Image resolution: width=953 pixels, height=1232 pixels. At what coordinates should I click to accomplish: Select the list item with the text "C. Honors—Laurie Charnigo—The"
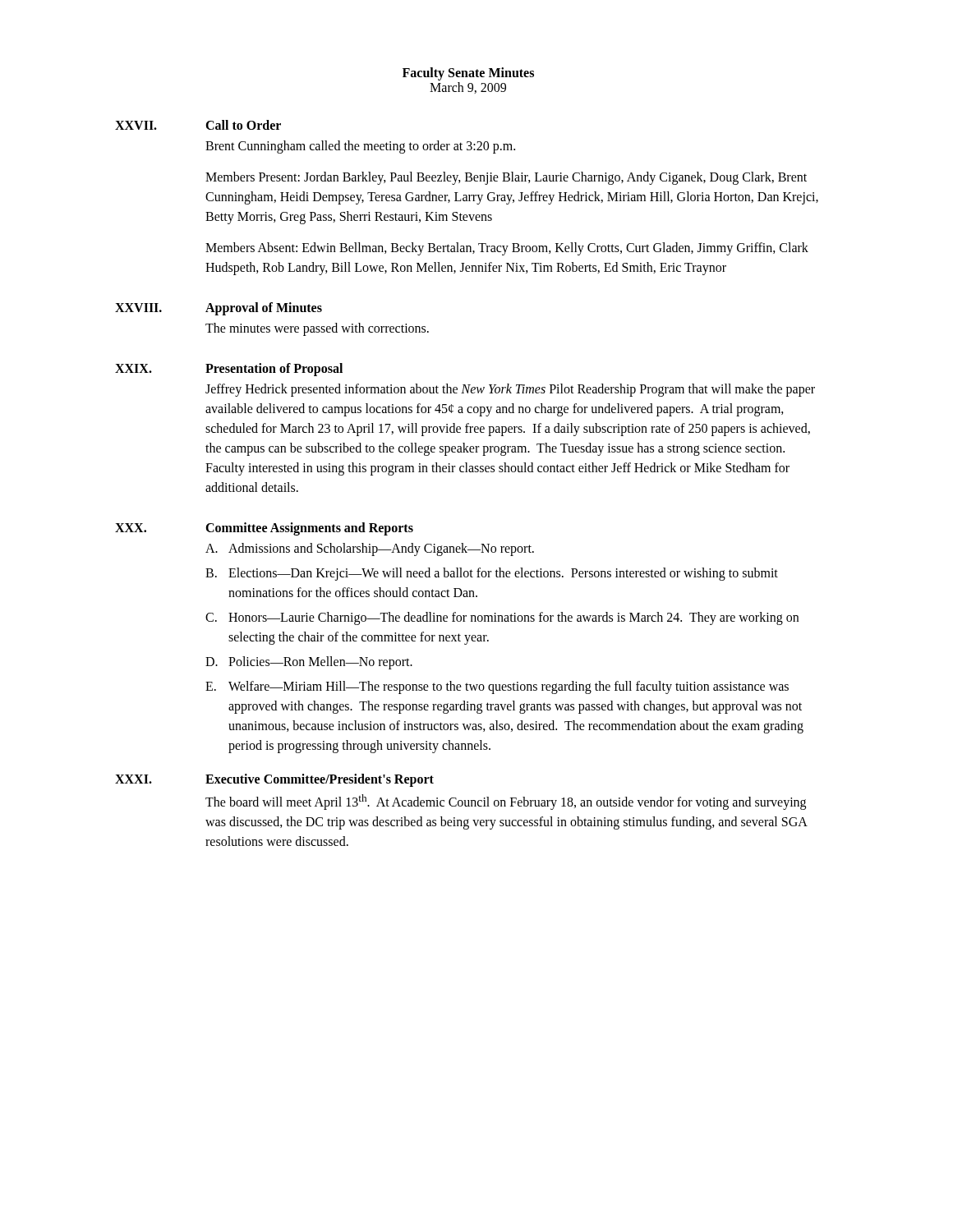click(x=513, y=627)
